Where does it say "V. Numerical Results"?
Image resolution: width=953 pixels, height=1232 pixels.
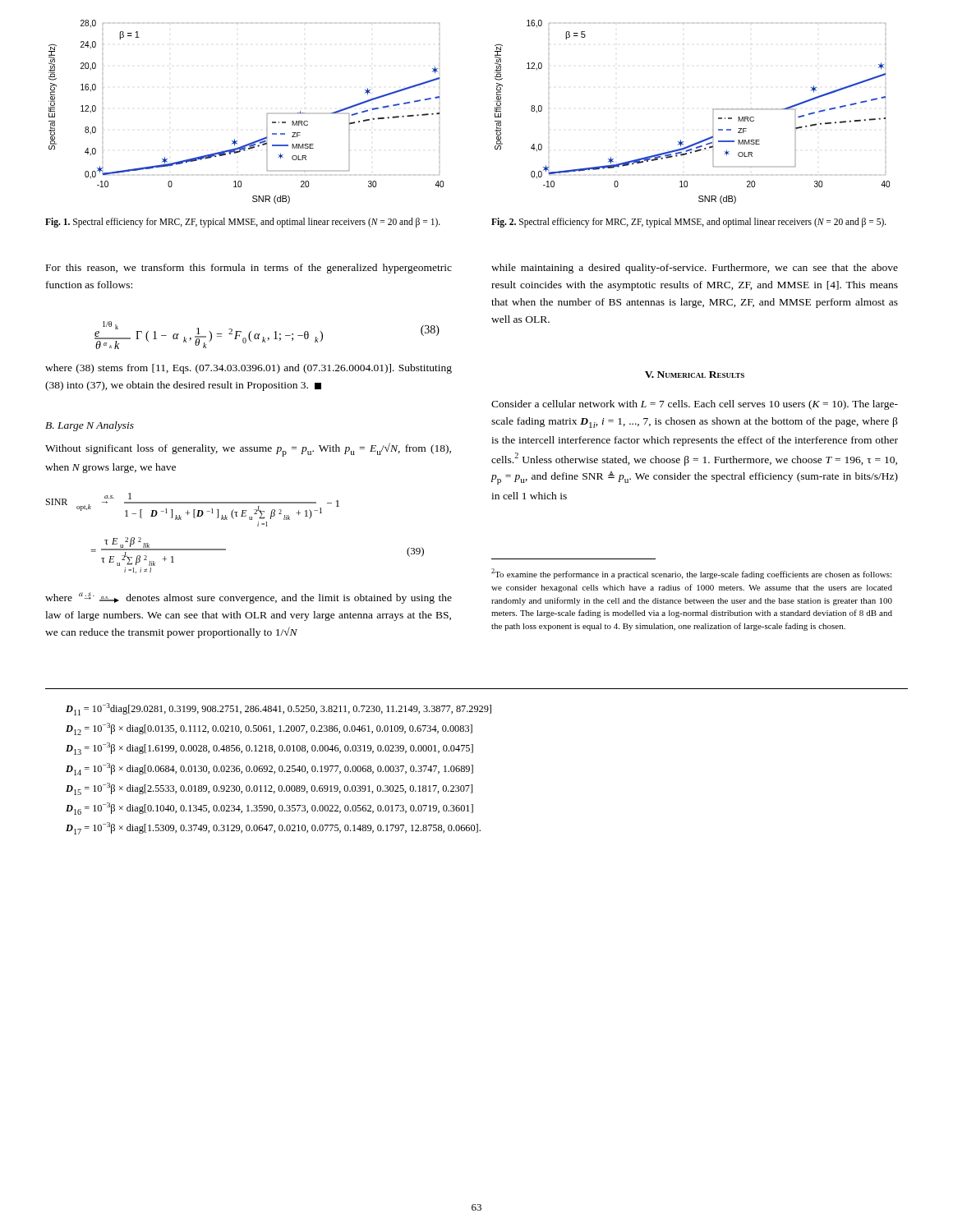tap(695, 374)
